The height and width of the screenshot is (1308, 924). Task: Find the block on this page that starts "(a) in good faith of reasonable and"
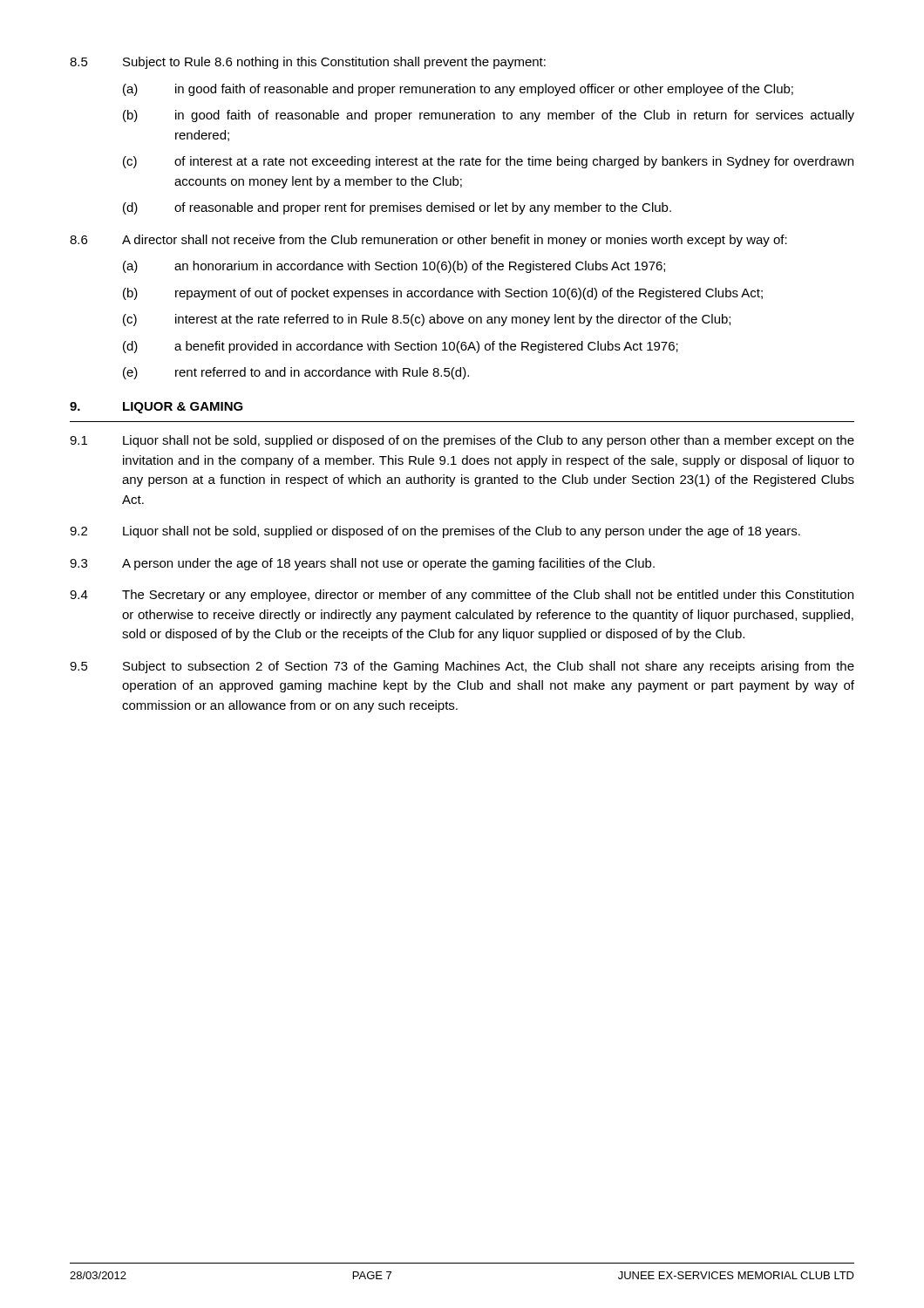click(488, 89)
